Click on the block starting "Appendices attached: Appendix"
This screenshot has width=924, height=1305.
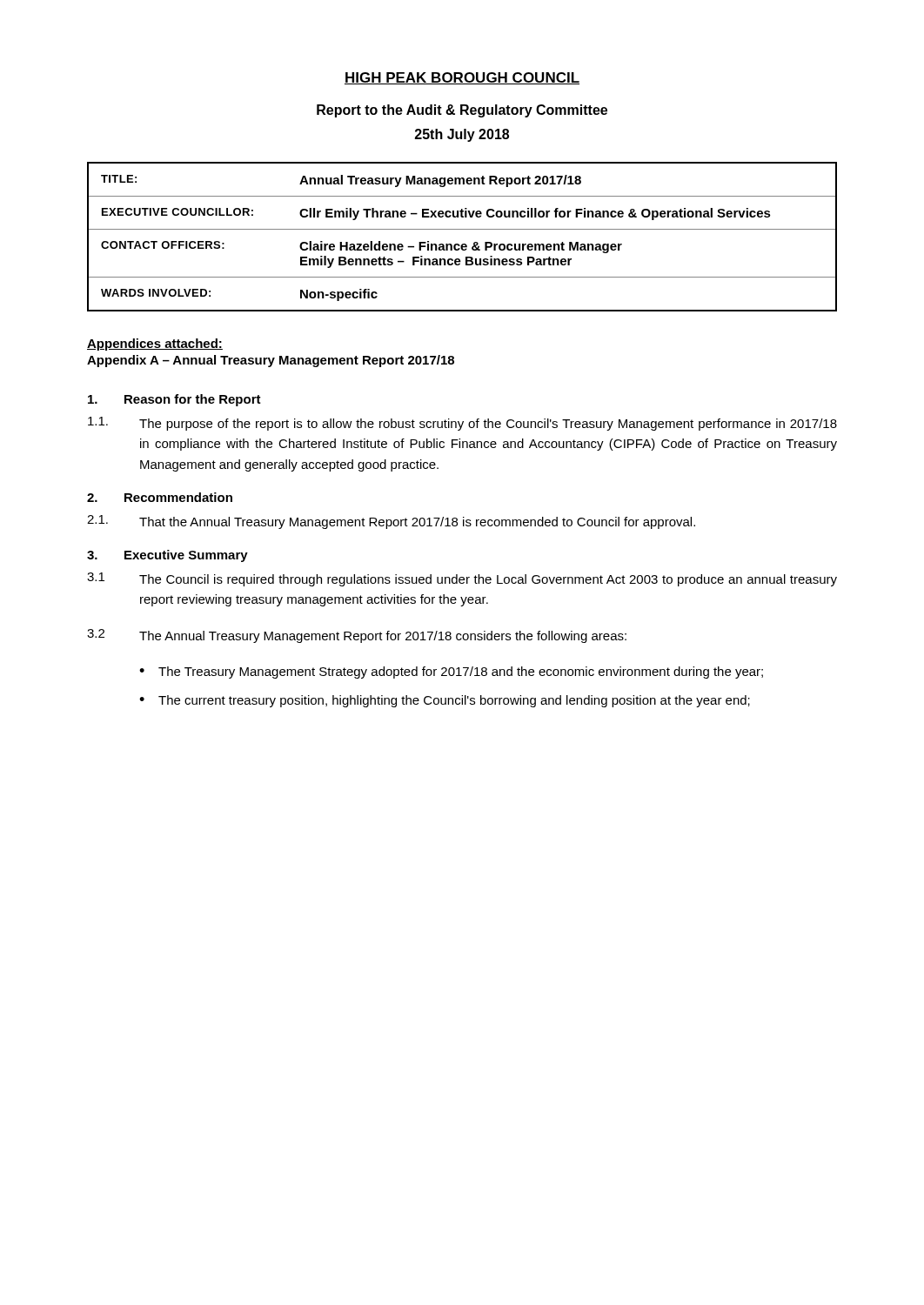point(462,351)
